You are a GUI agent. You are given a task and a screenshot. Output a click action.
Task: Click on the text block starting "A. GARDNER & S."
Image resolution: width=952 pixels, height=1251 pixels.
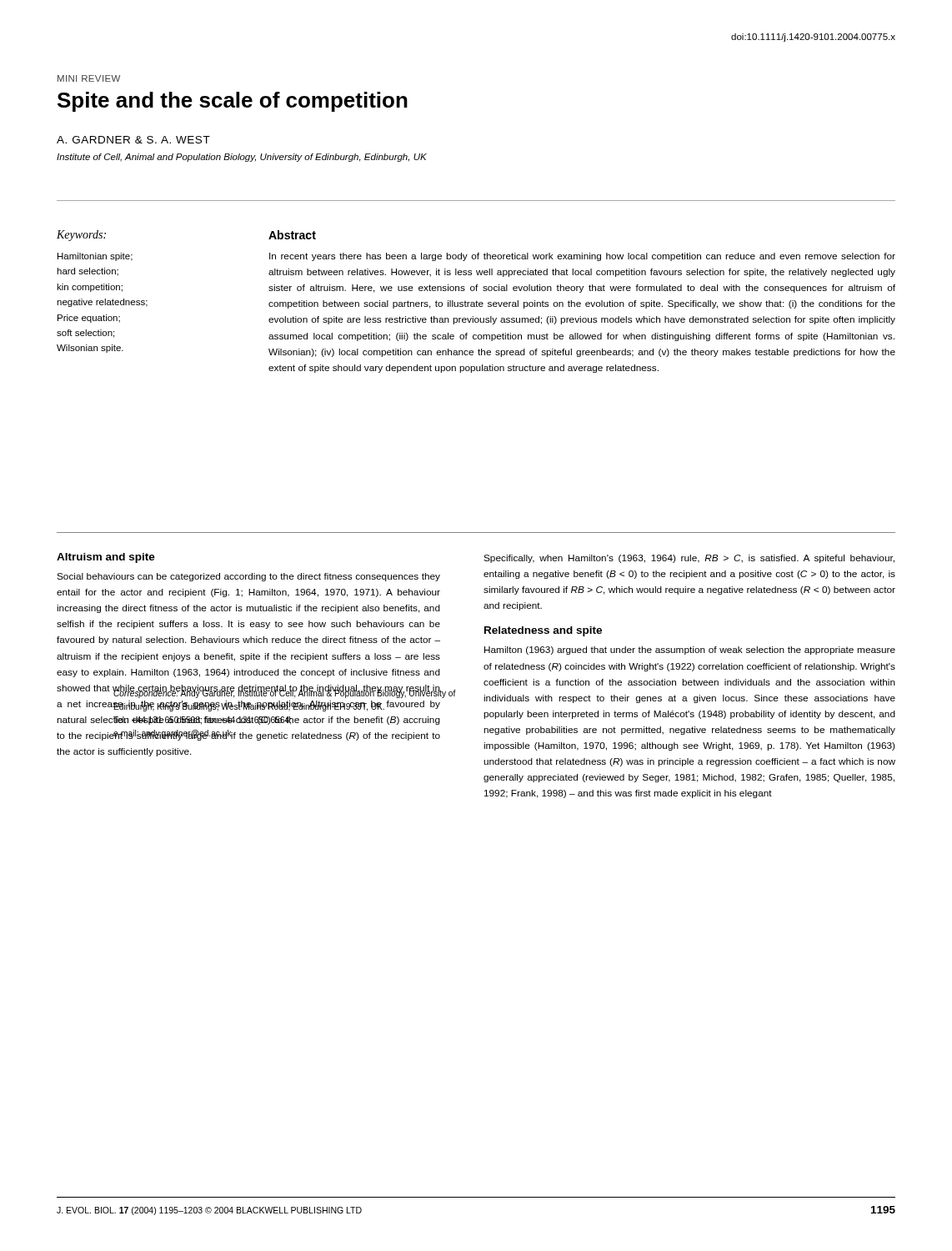133,140
